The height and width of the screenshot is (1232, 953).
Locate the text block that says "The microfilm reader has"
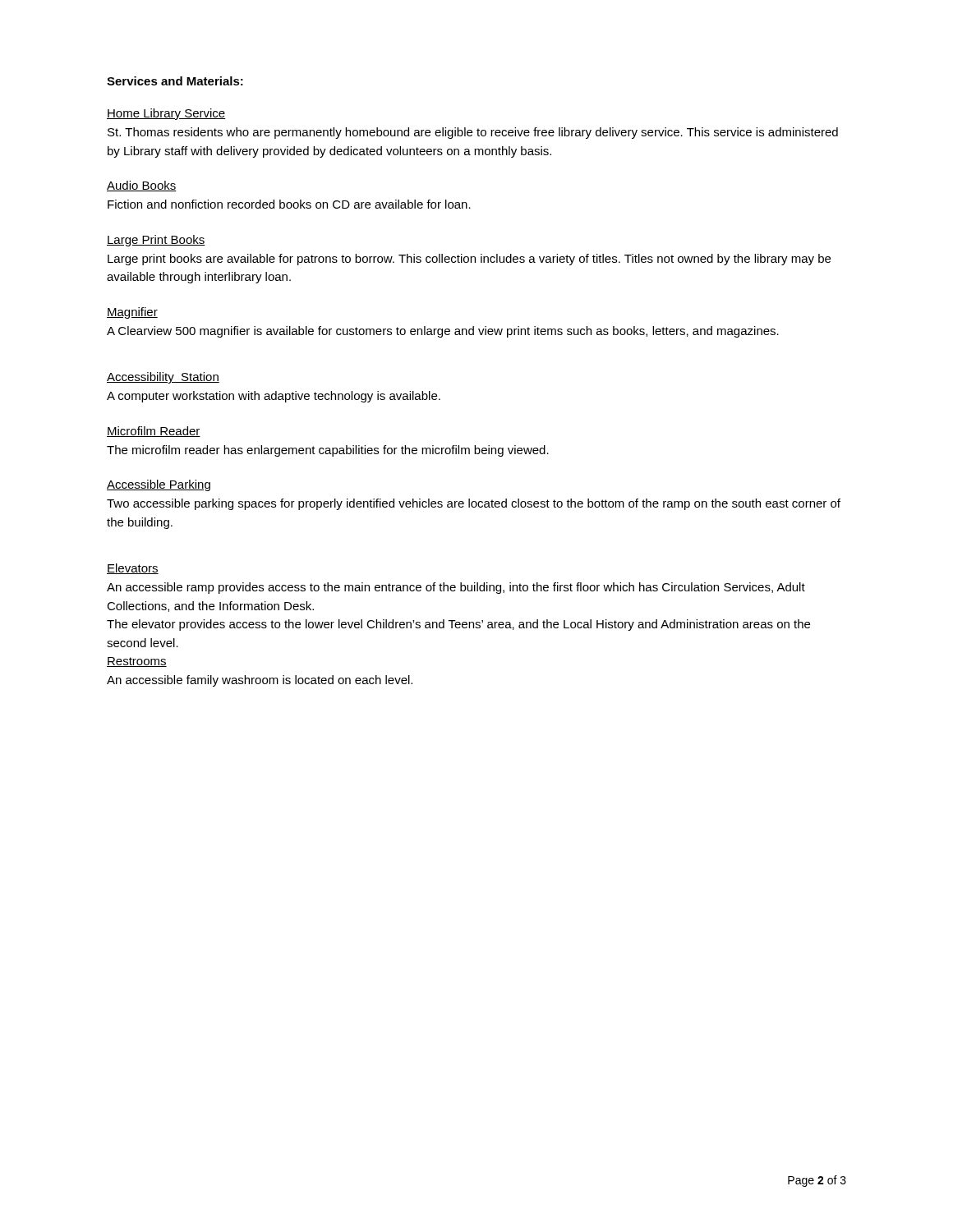pyautogui.click(x=328, y=449)
